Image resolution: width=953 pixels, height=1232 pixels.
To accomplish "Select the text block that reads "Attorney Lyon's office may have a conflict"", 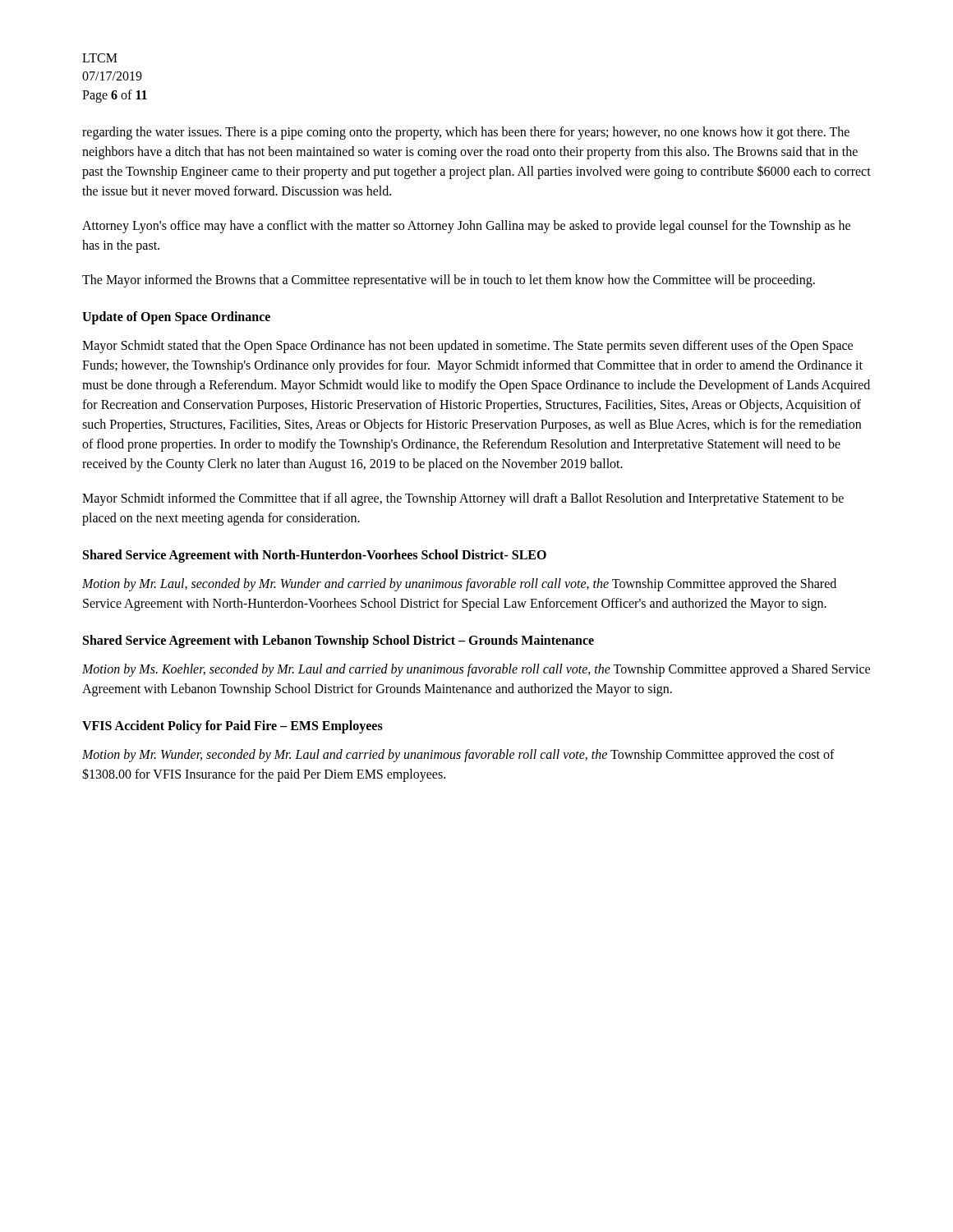I will pos(466,235).
